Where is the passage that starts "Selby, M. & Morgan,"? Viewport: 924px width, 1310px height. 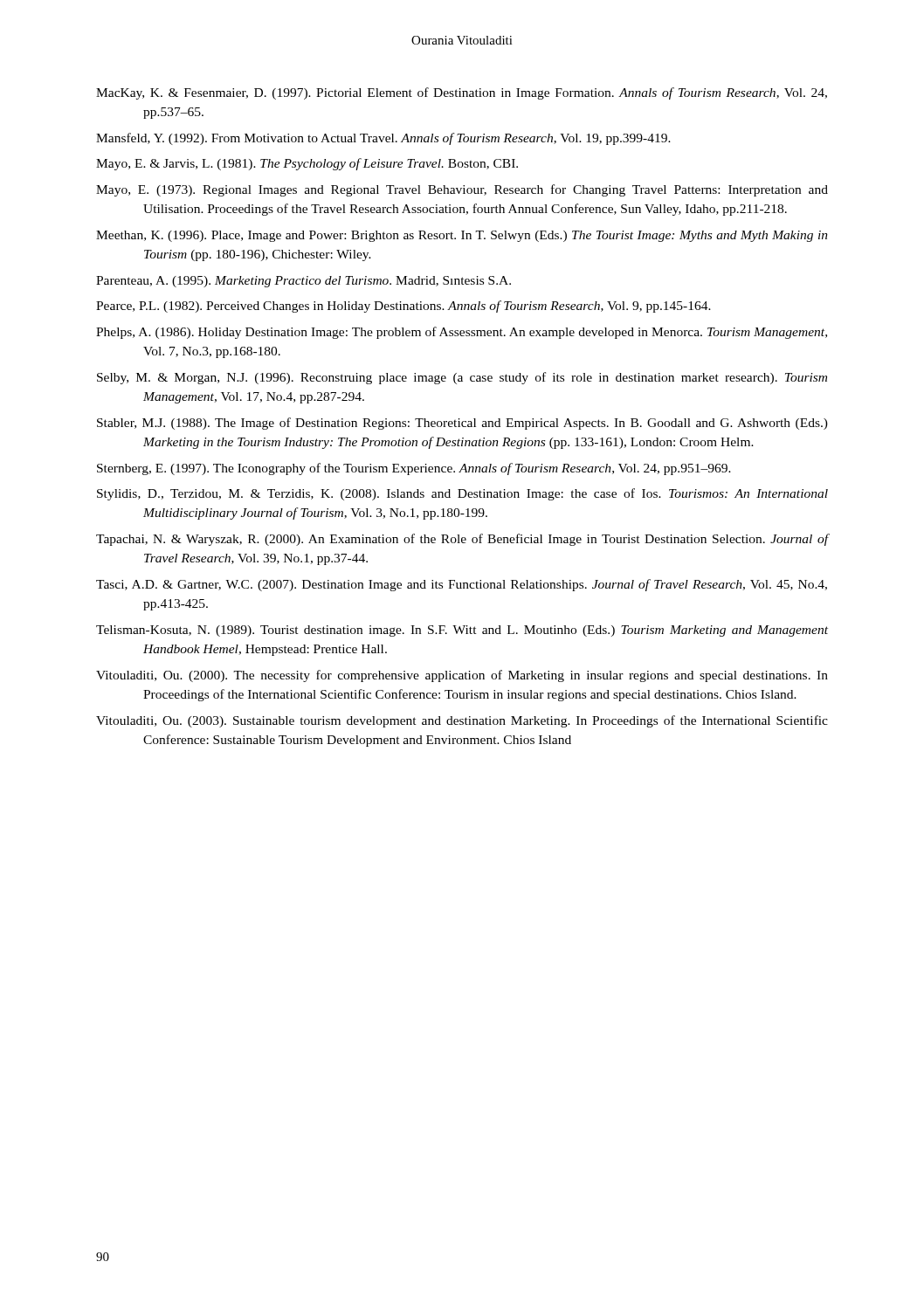tap(462, 386)
